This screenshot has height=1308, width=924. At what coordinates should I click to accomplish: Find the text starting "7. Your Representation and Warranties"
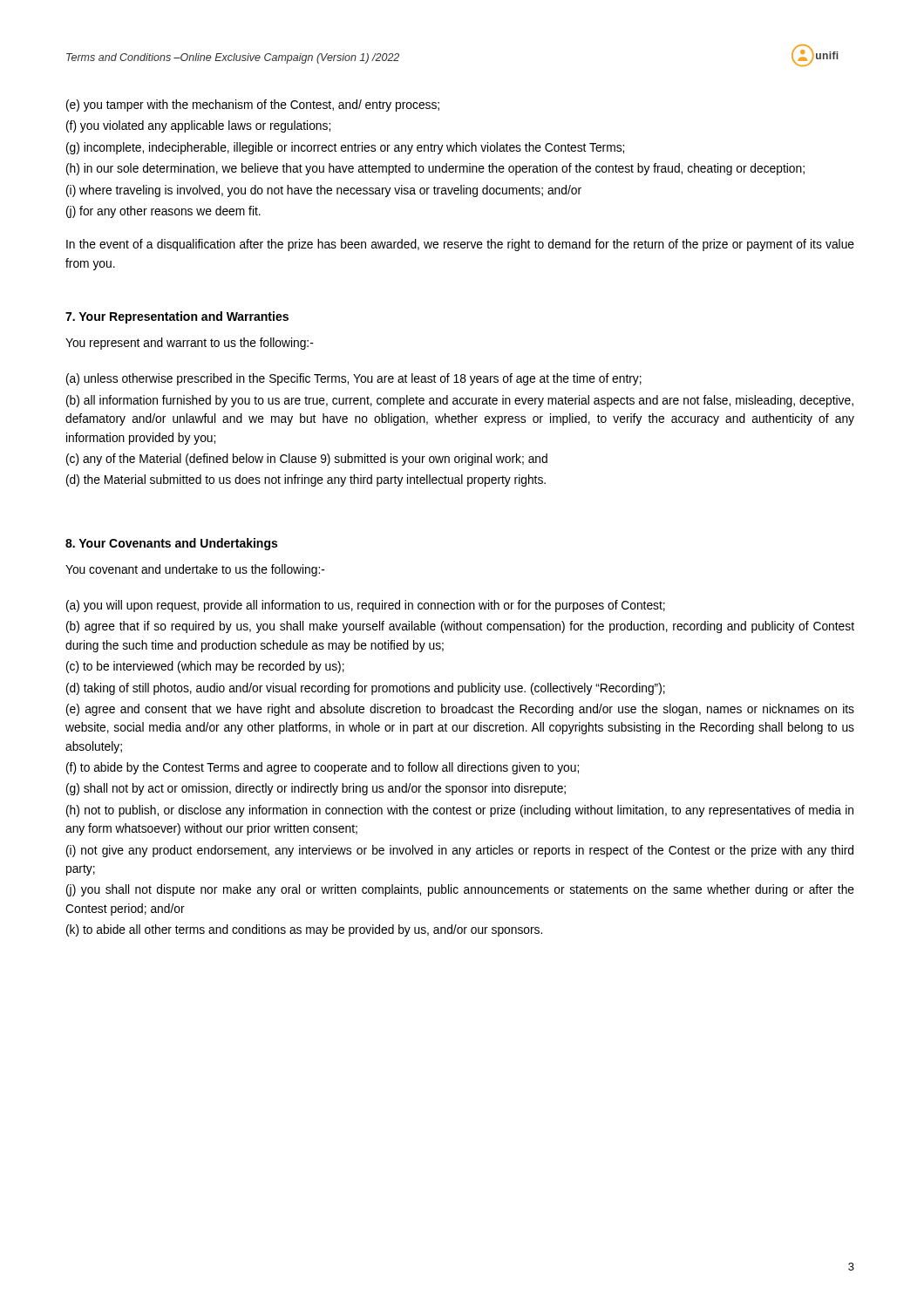click(x=177, y=317)
